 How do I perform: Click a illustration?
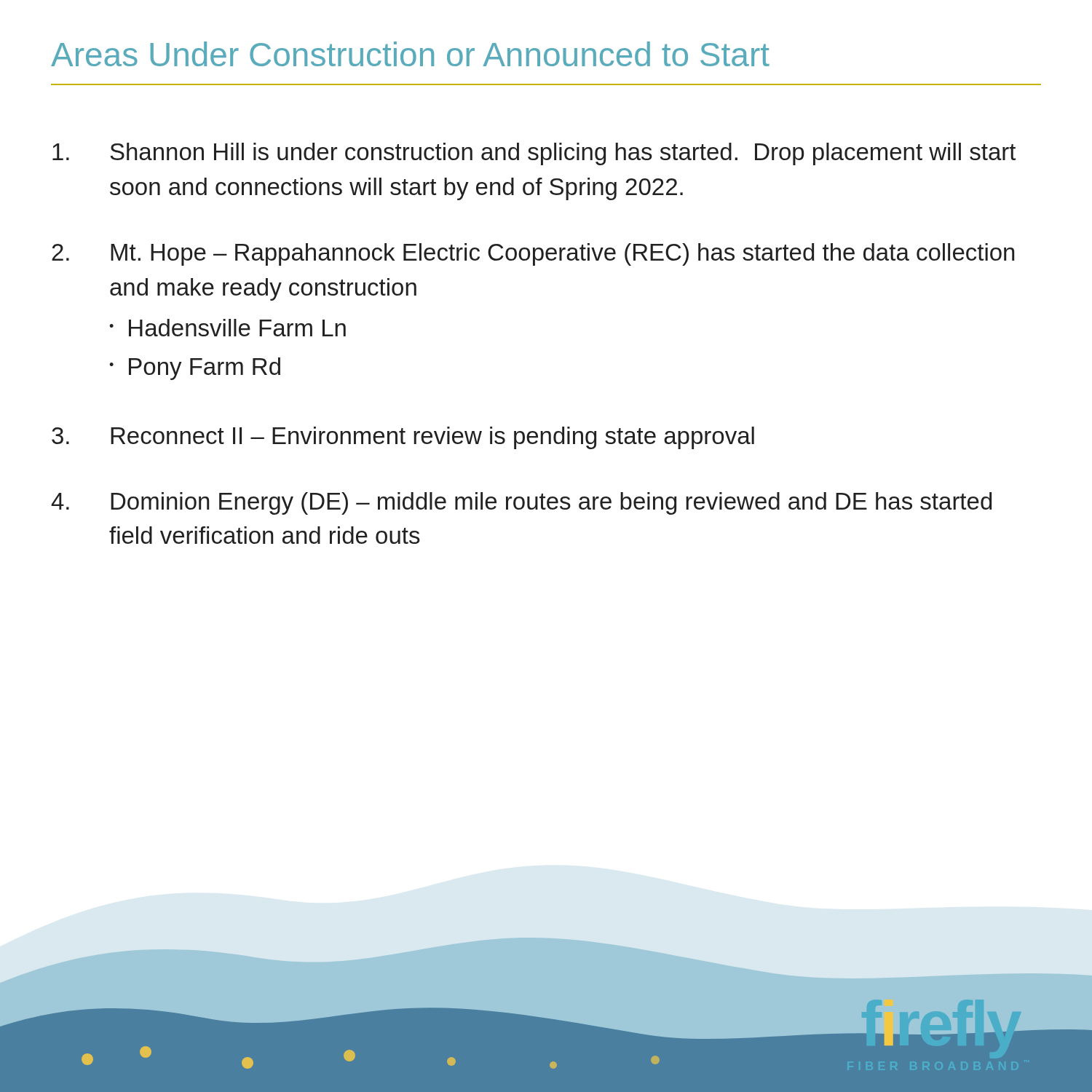coord(546,939)
